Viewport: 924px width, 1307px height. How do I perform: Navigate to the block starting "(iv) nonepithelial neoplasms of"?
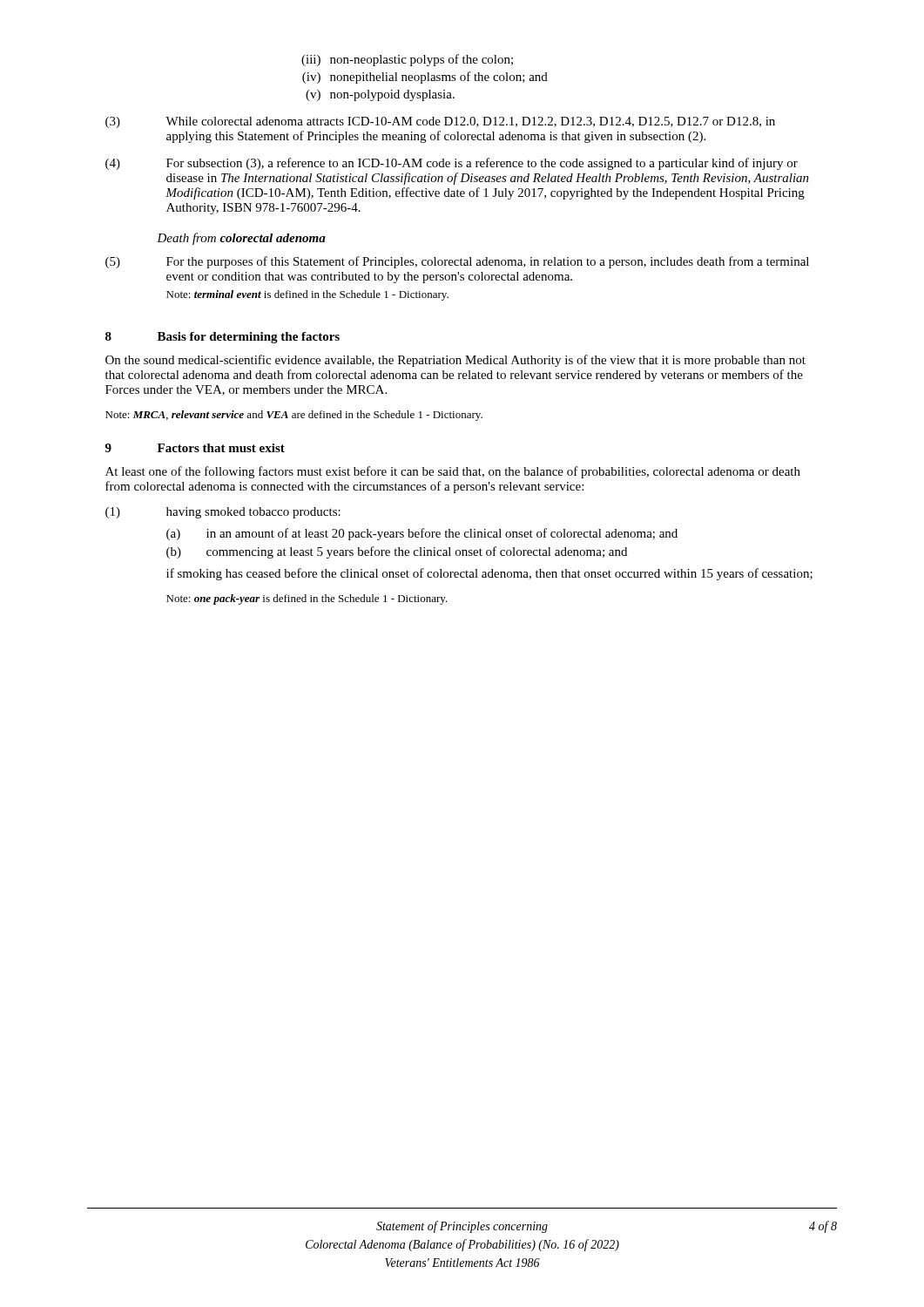413,77
